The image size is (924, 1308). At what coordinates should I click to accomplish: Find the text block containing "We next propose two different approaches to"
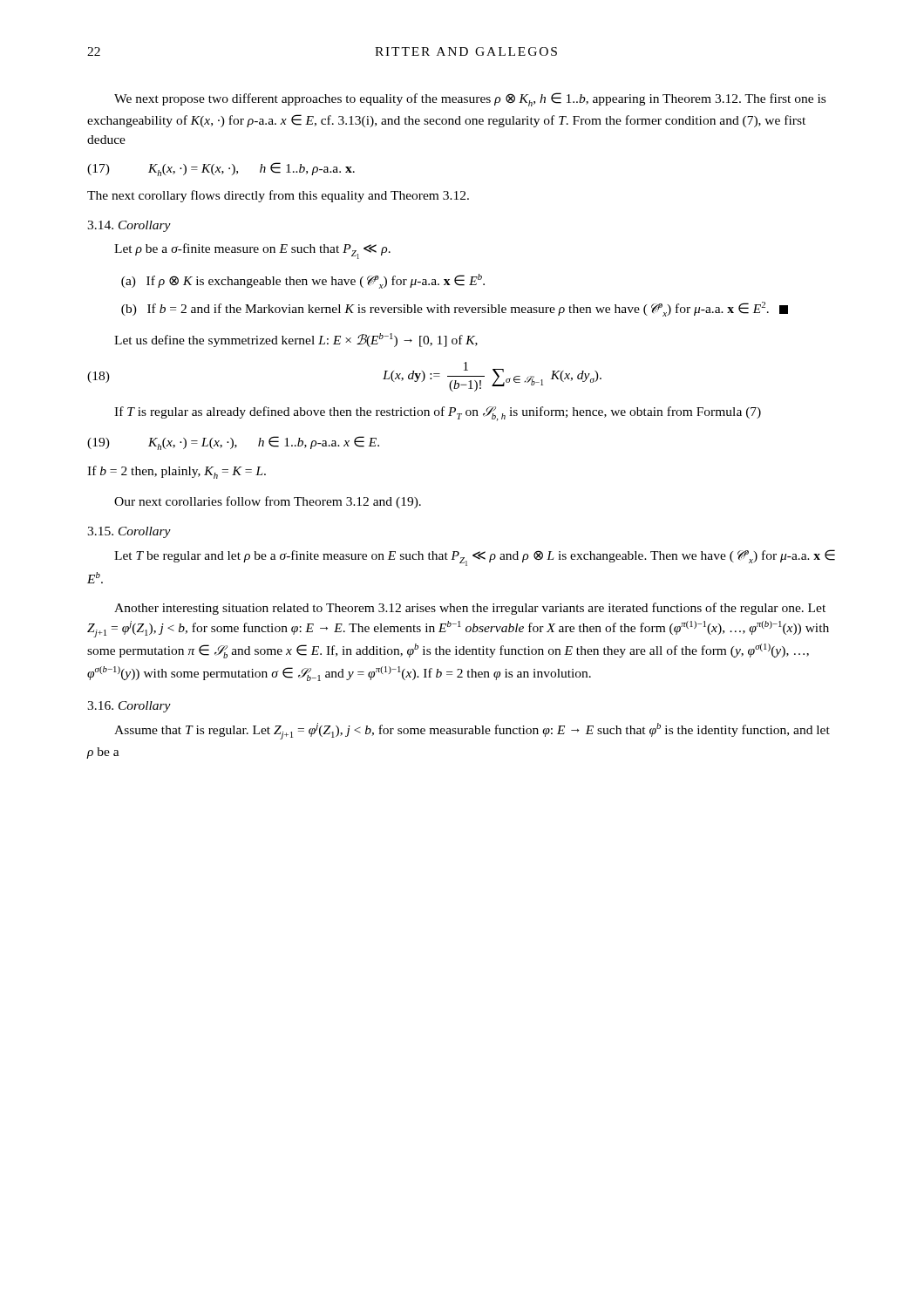pyautogui.click(x=462, y=119)
